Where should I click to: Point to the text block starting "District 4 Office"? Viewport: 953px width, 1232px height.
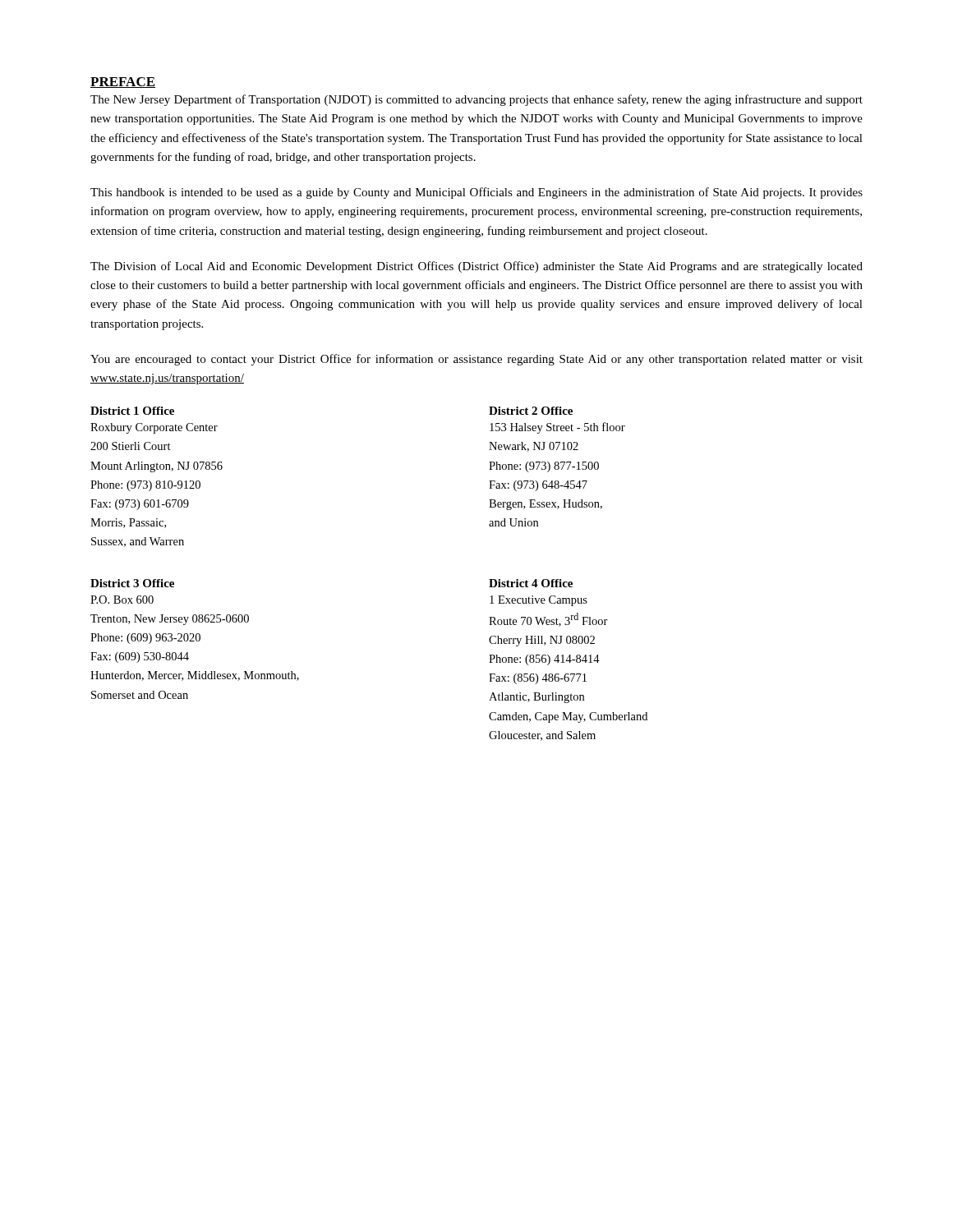pos(531,583)
